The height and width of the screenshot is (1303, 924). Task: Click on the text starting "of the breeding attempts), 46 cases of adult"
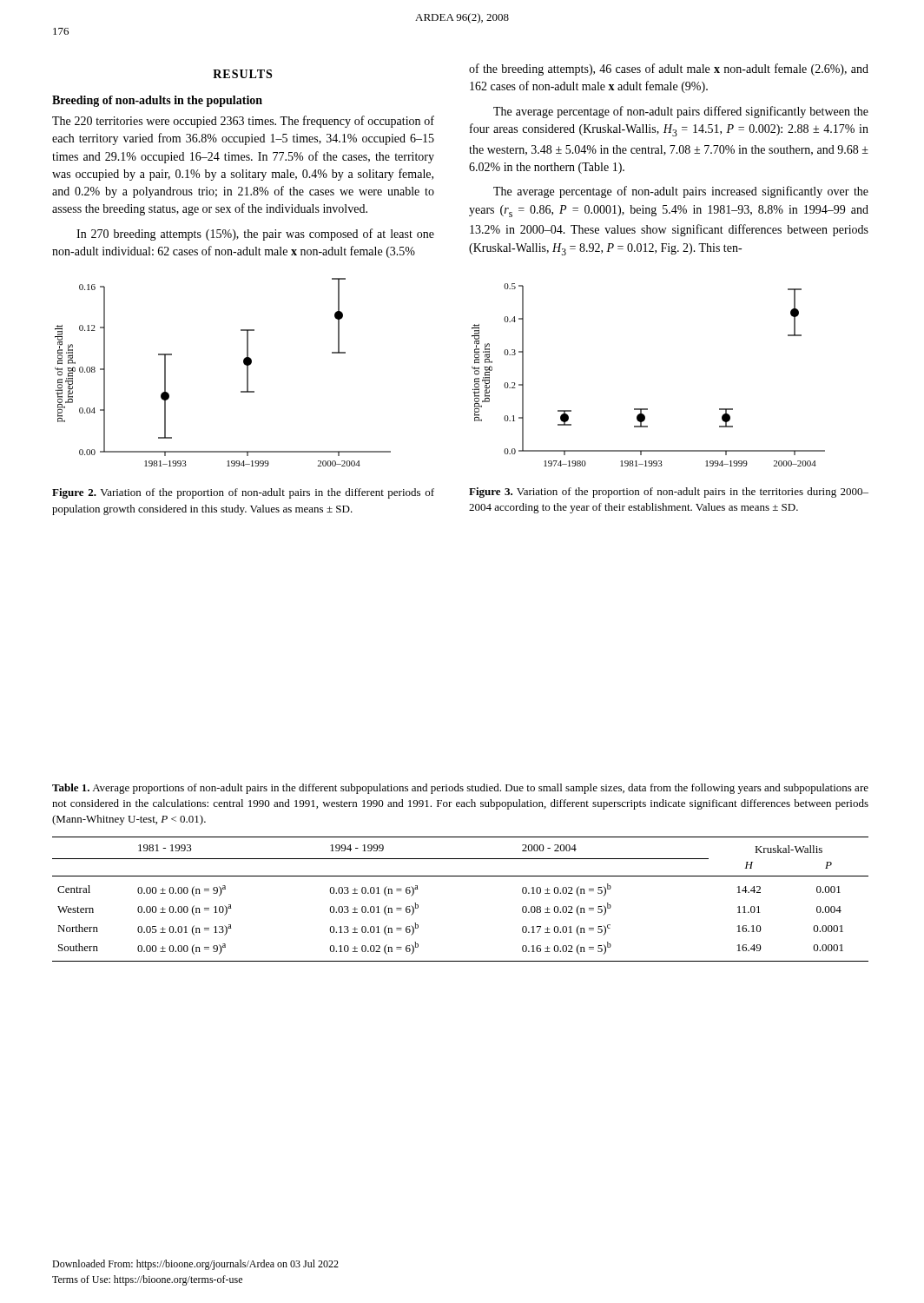(669, 78)
